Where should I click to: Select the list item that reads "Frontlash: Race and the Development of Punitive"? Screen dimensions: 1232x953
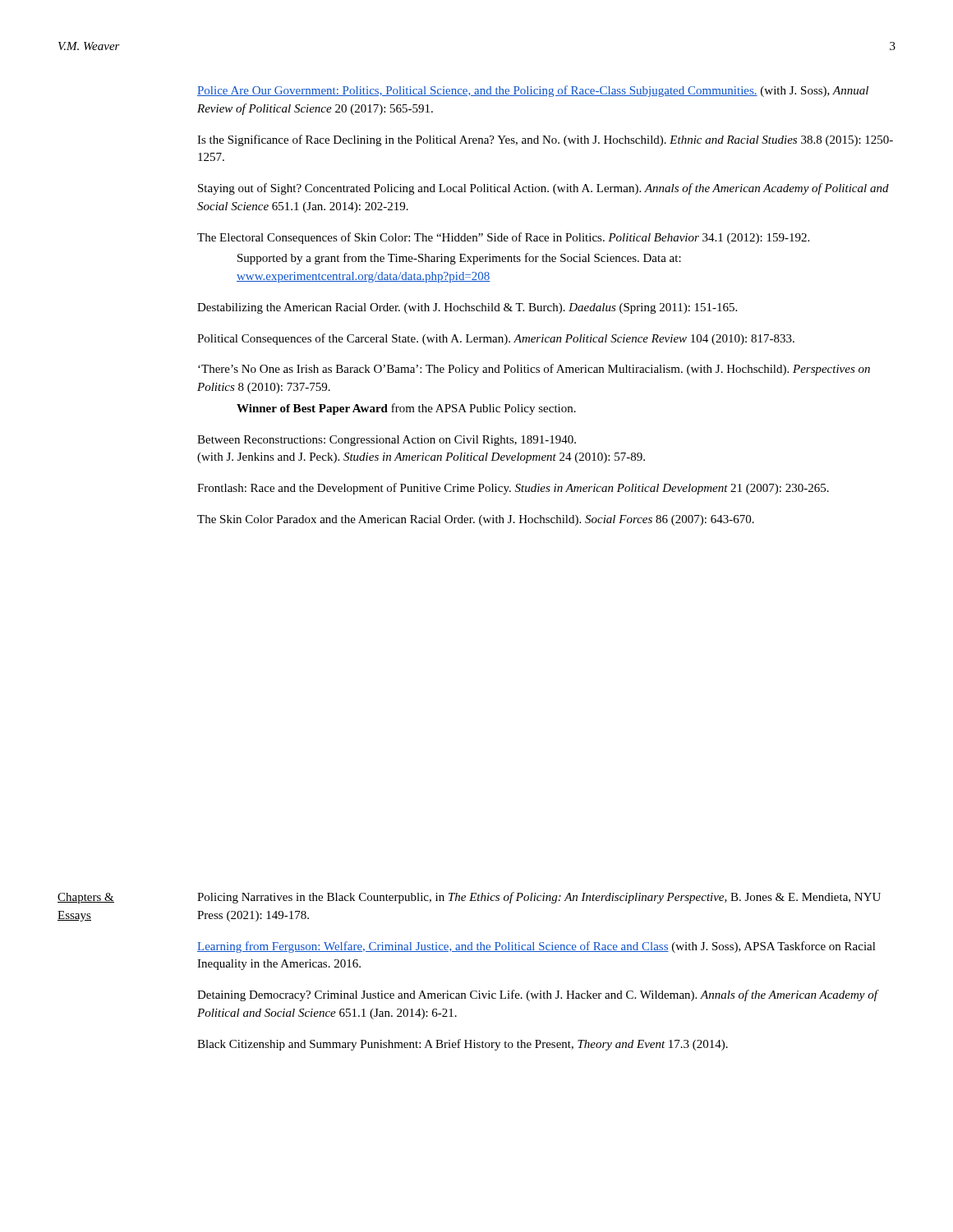513,488
